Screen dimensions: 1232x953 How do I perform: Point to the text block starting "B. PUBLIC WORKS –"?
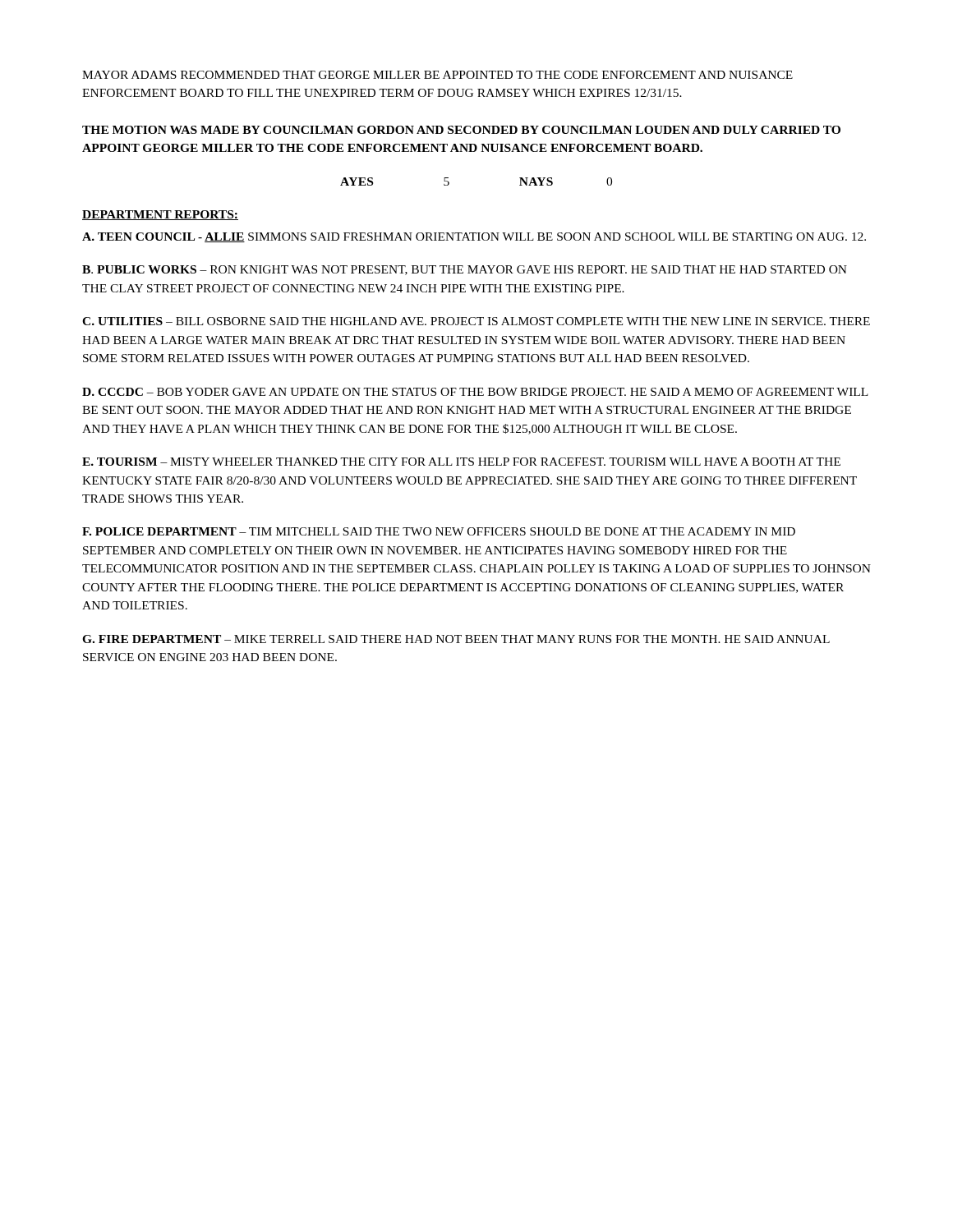(465, 278)
